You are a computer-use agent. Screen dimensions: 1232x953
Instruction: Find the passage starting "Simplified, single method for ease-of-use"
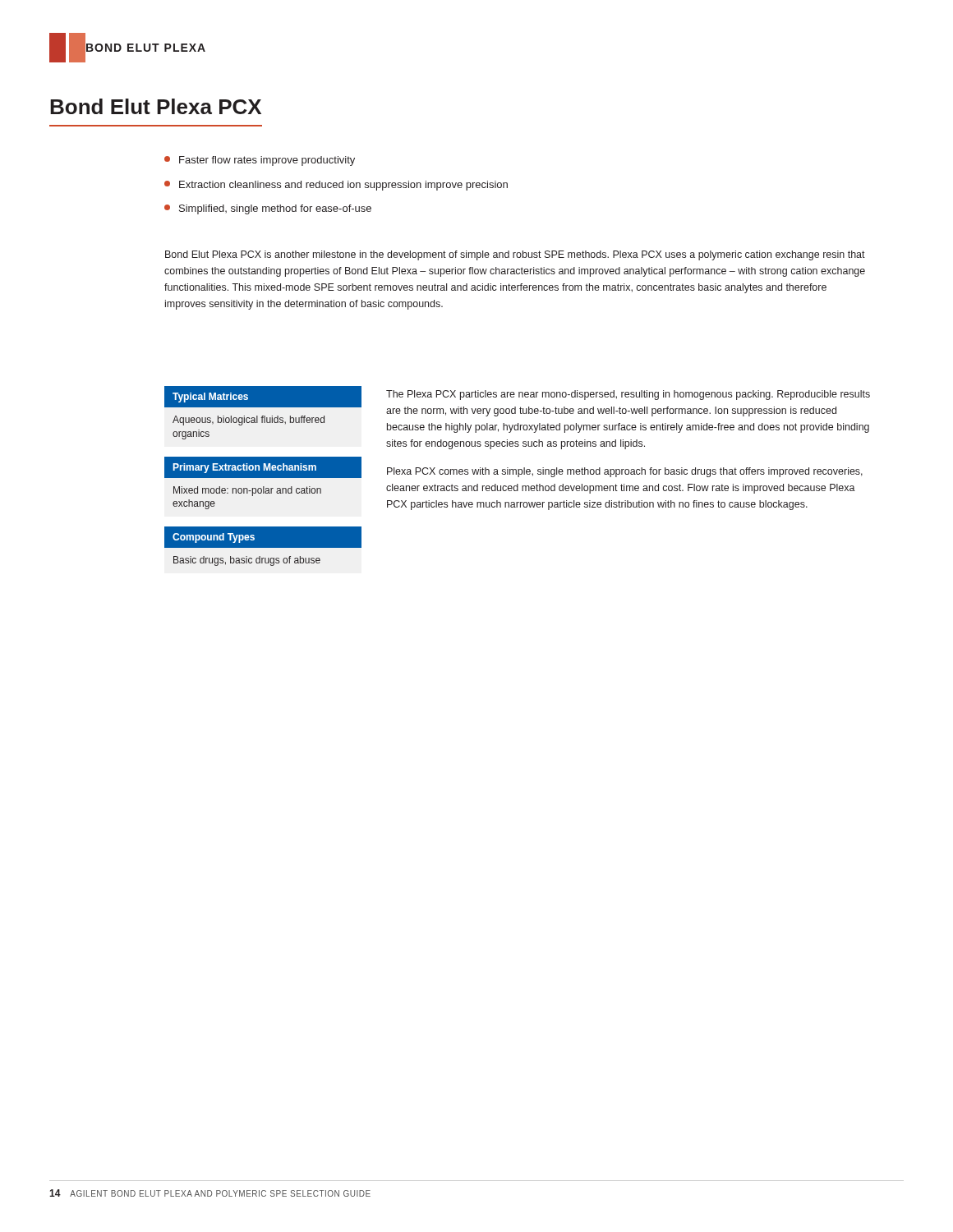click(x=268, y=208)
